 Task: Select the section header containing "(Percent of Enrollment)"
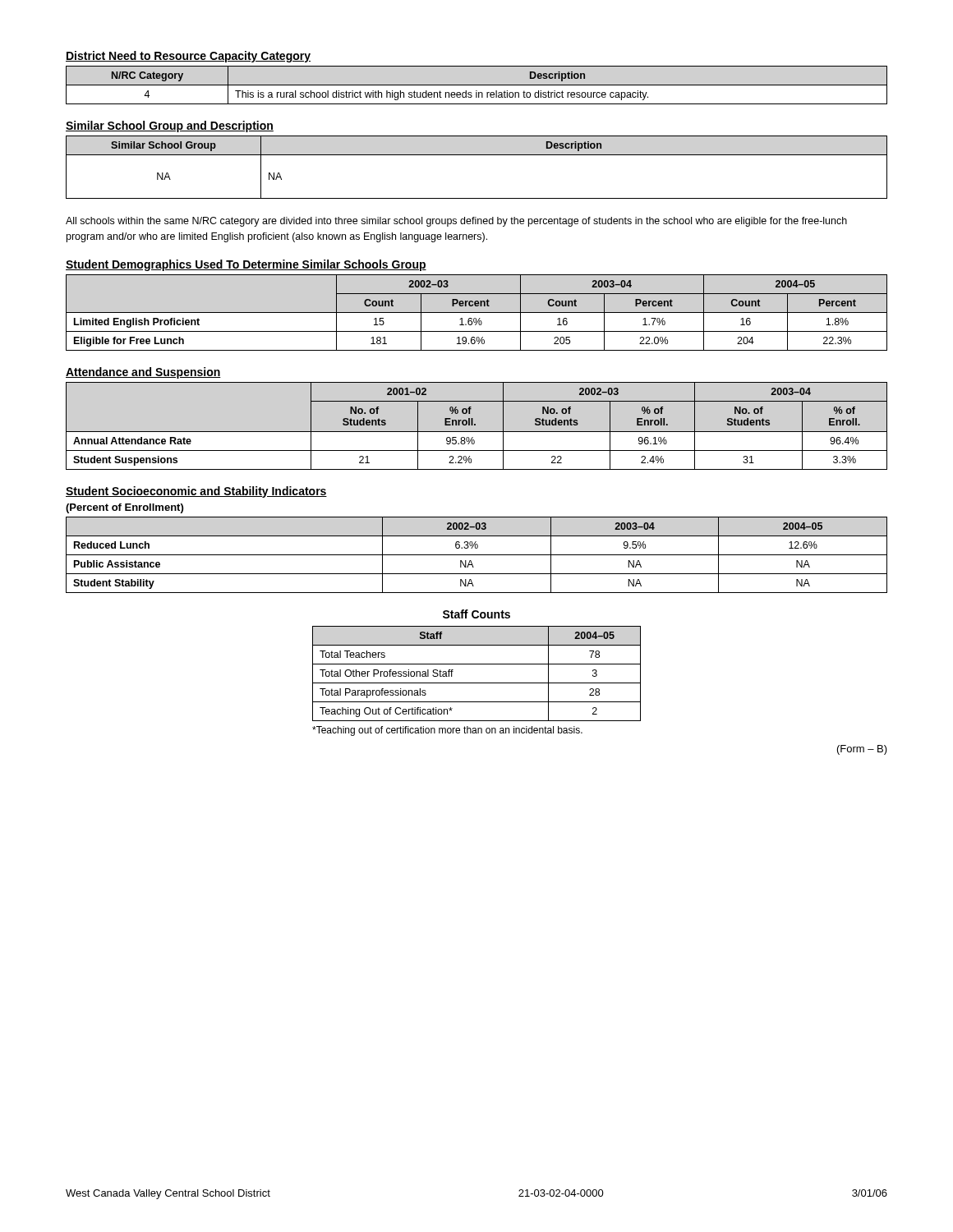(125, 507)
